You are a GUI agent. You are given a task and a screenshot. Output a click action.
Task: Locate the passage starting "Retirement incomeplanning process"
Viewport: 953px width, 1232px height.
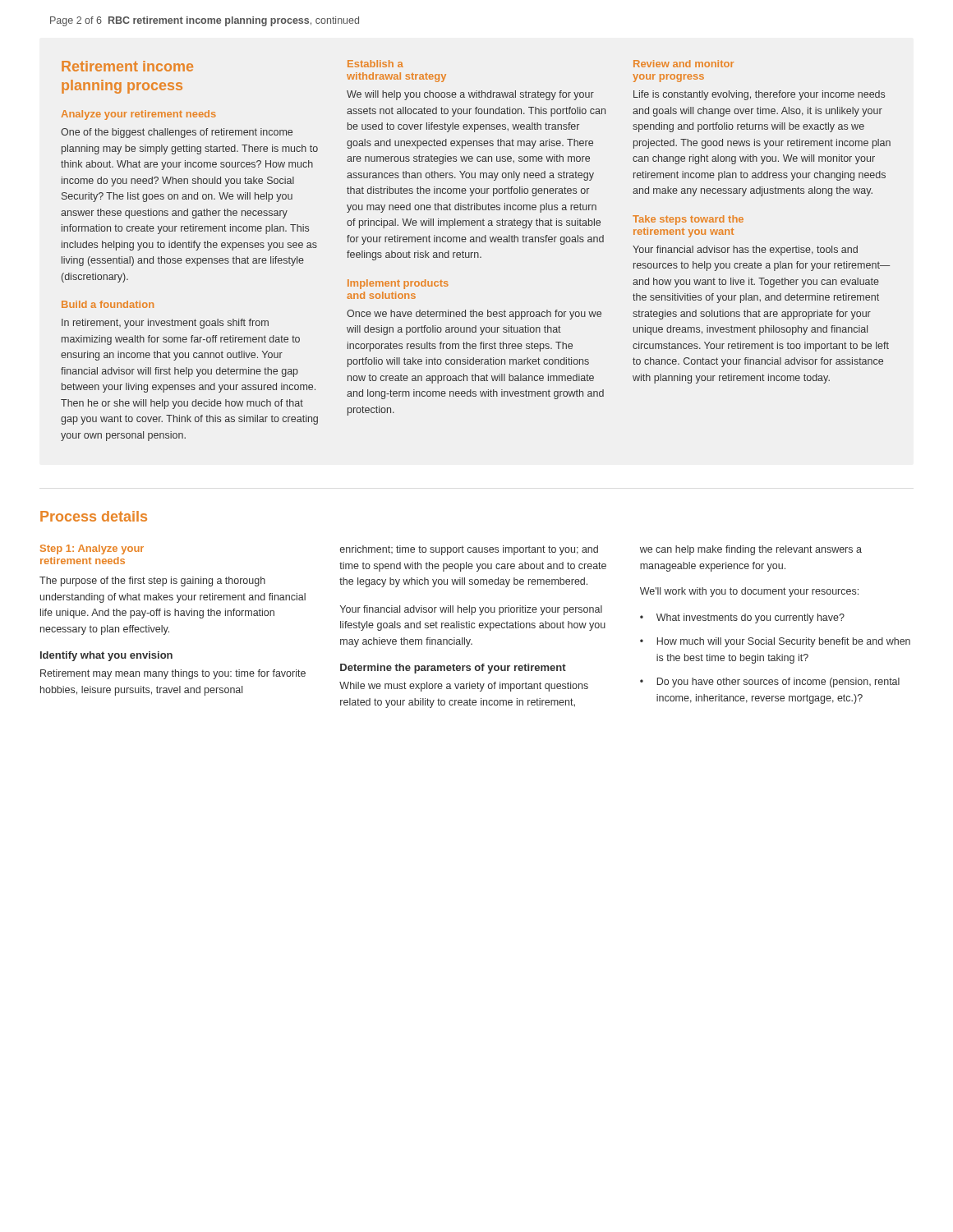tap(127, 76)
